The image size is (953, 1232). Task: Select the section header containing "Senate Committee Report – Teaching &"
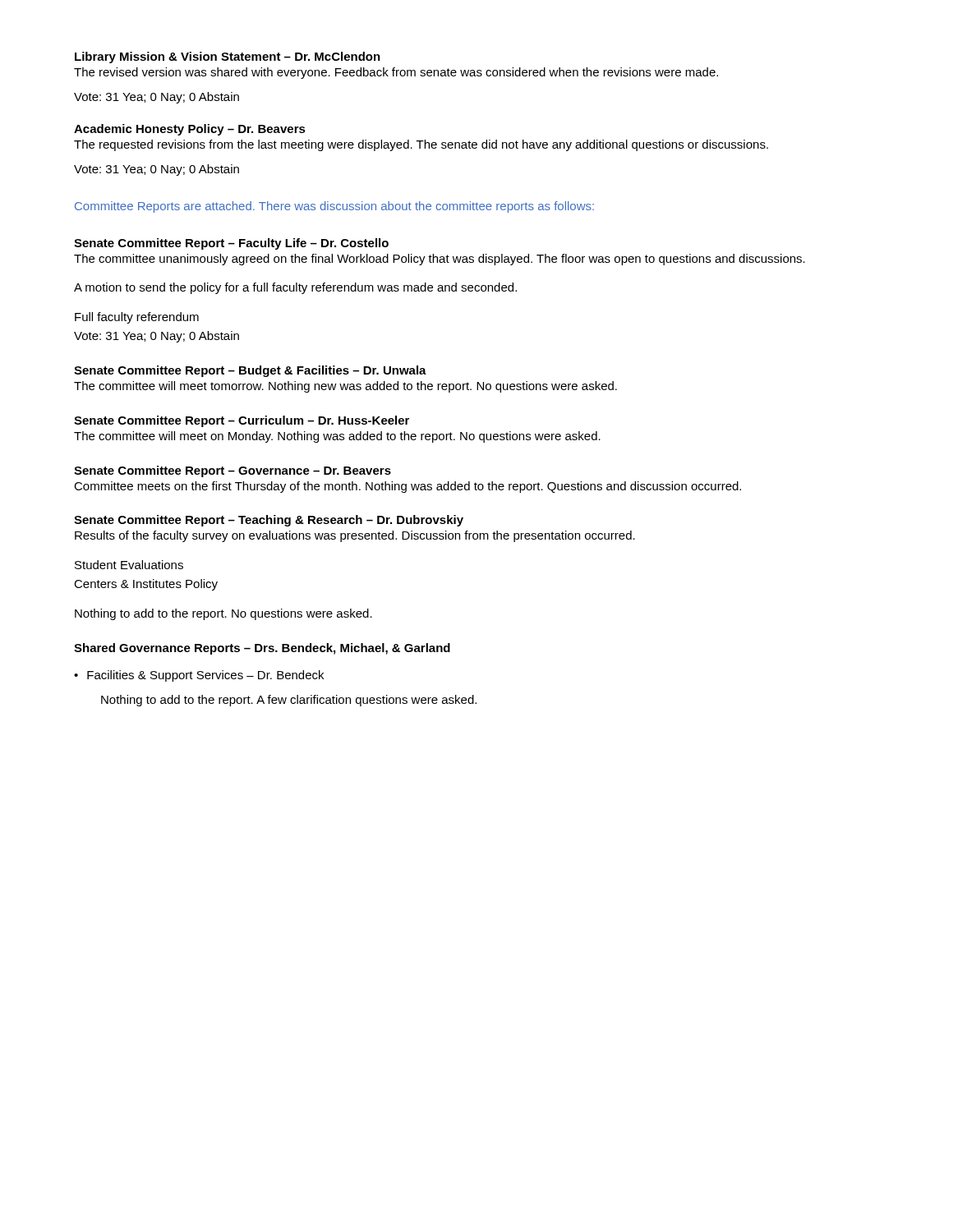point(269,520)
